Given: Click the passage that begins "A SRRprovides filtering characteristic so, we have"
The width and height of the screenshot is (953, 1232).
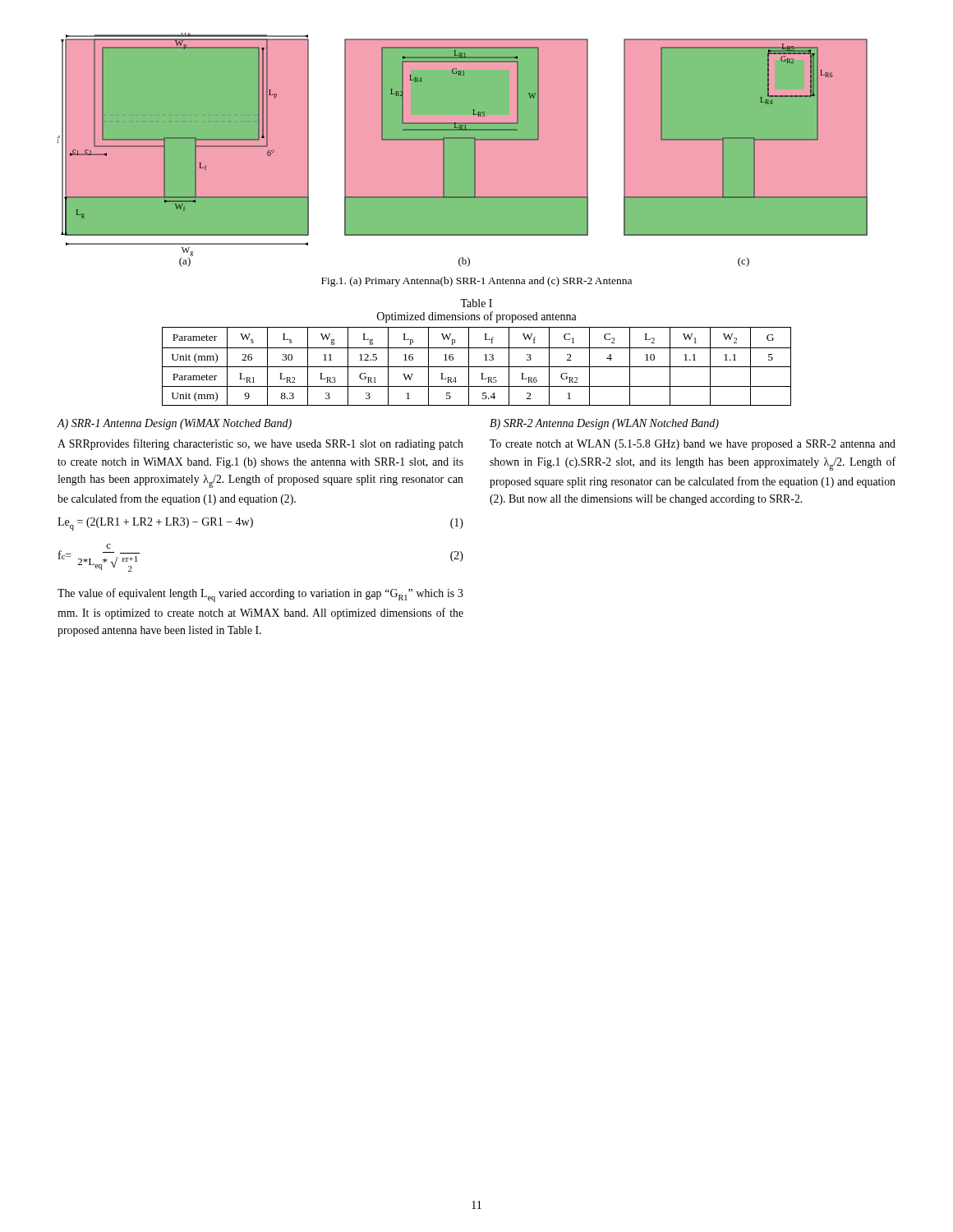Looking at the screenshot, I should point(260,472).
